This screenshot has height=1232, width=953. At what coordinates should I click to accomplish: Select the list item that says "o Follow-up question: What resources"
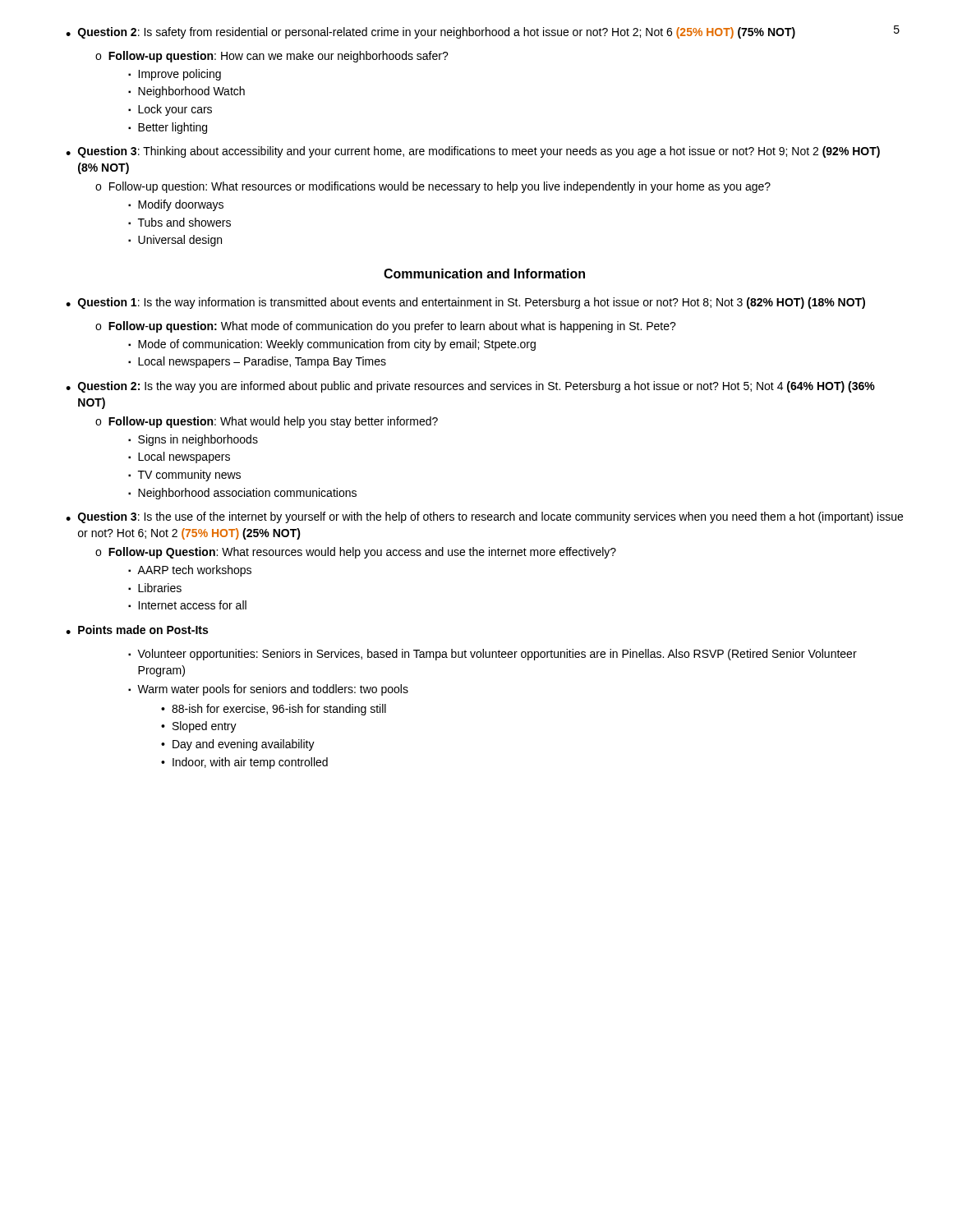[433, 187]
